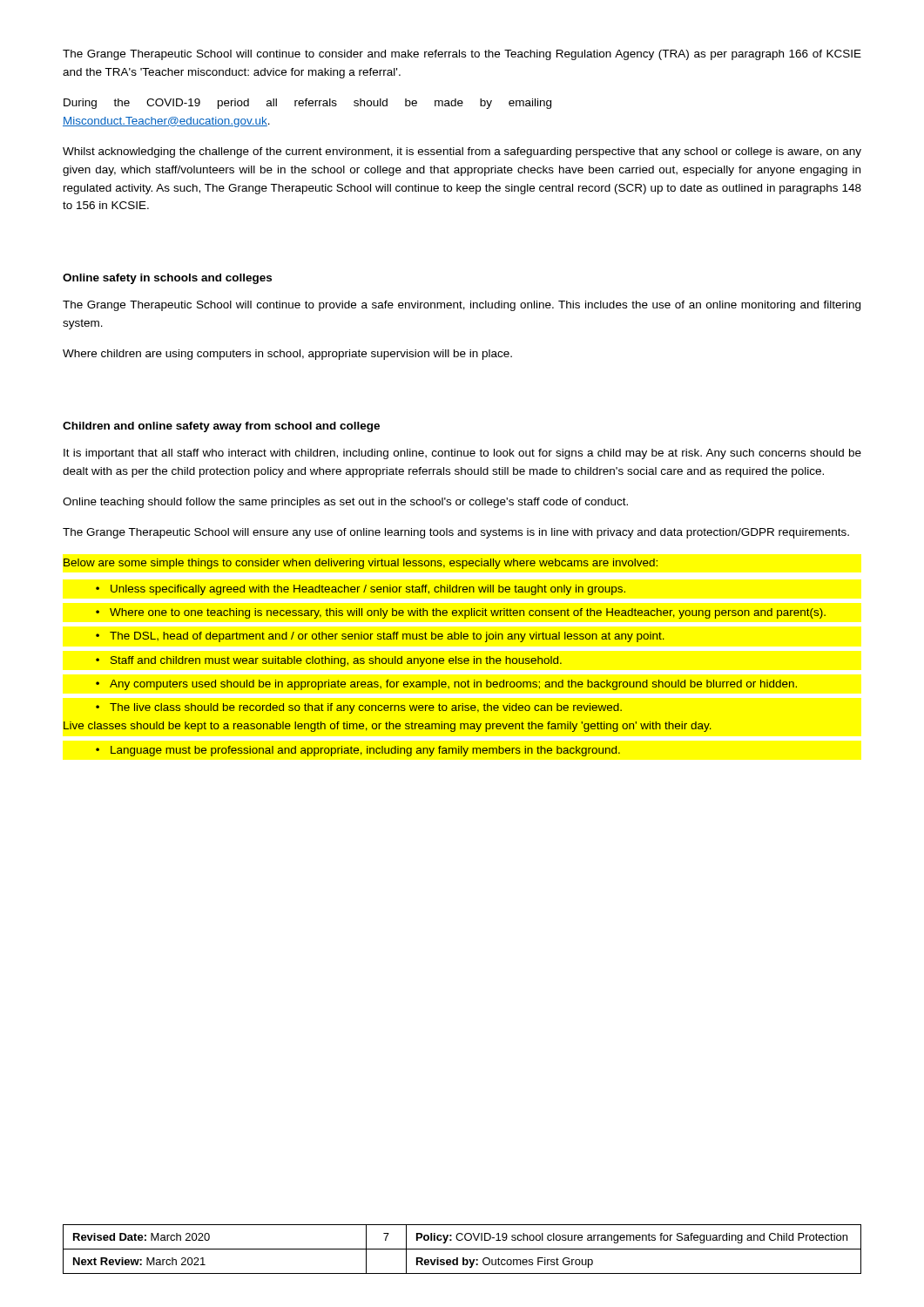The image size is (924, 1307).
Task: Click on the list item that says "• The DSL, head of department and"
Action: coord(473,636)
